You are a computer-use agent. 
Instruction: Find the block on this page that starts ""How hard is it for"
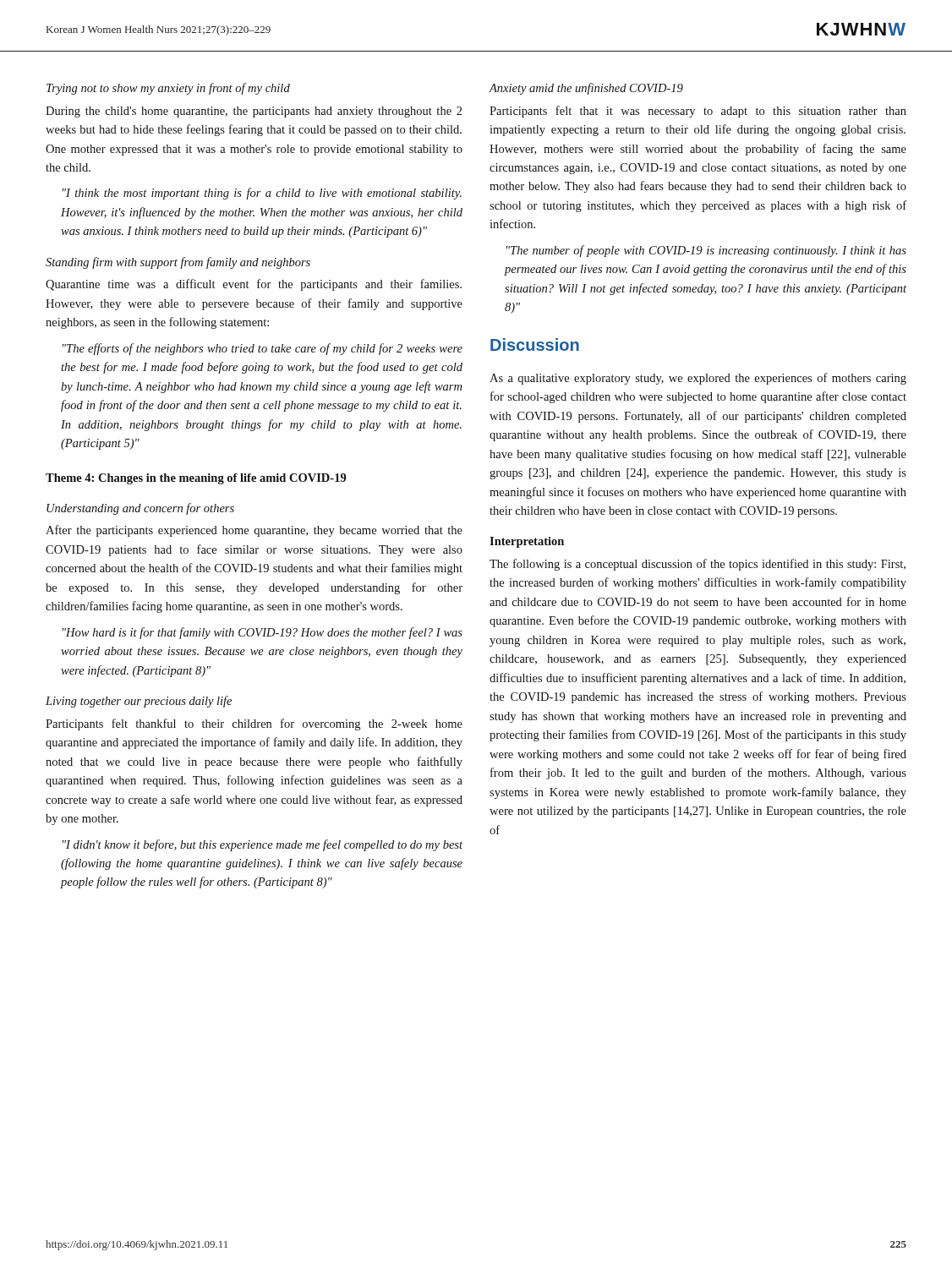[262, 651]
